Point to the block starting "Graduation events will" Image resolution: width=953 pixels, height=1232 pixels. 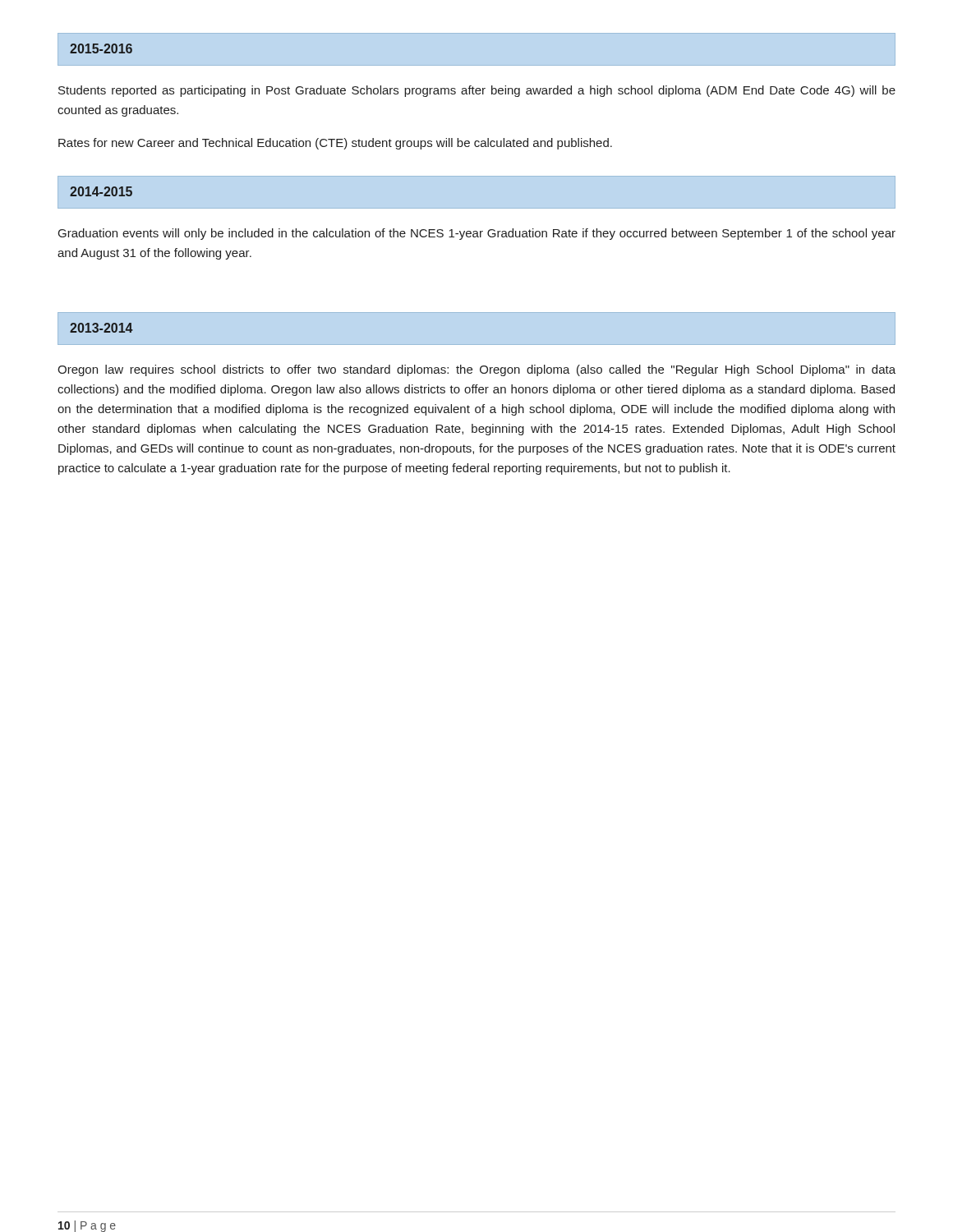coord(476,243)
